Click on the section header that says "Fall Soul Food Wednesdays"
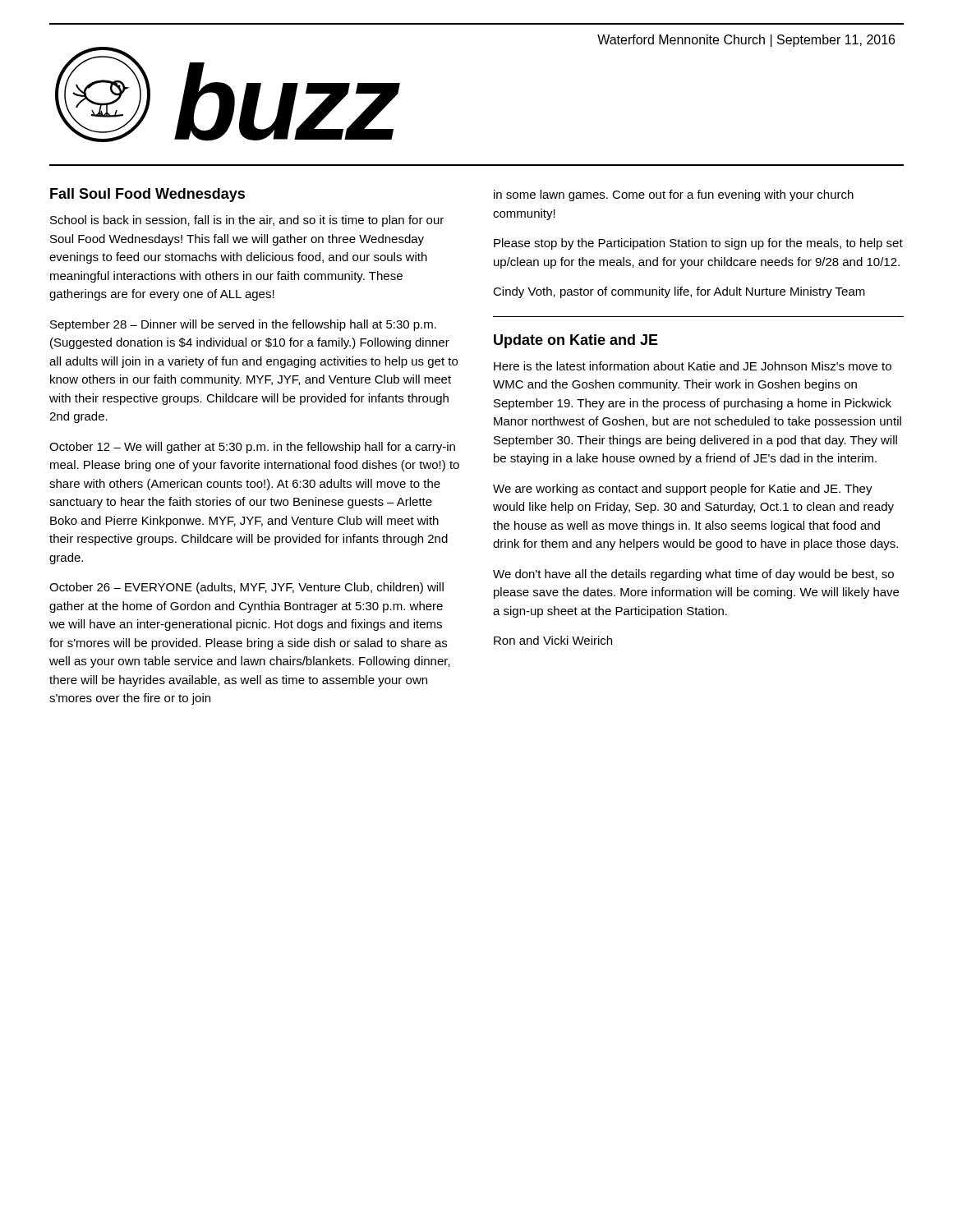The height and width of the screenshot is (1232, 953). [147, 194]
